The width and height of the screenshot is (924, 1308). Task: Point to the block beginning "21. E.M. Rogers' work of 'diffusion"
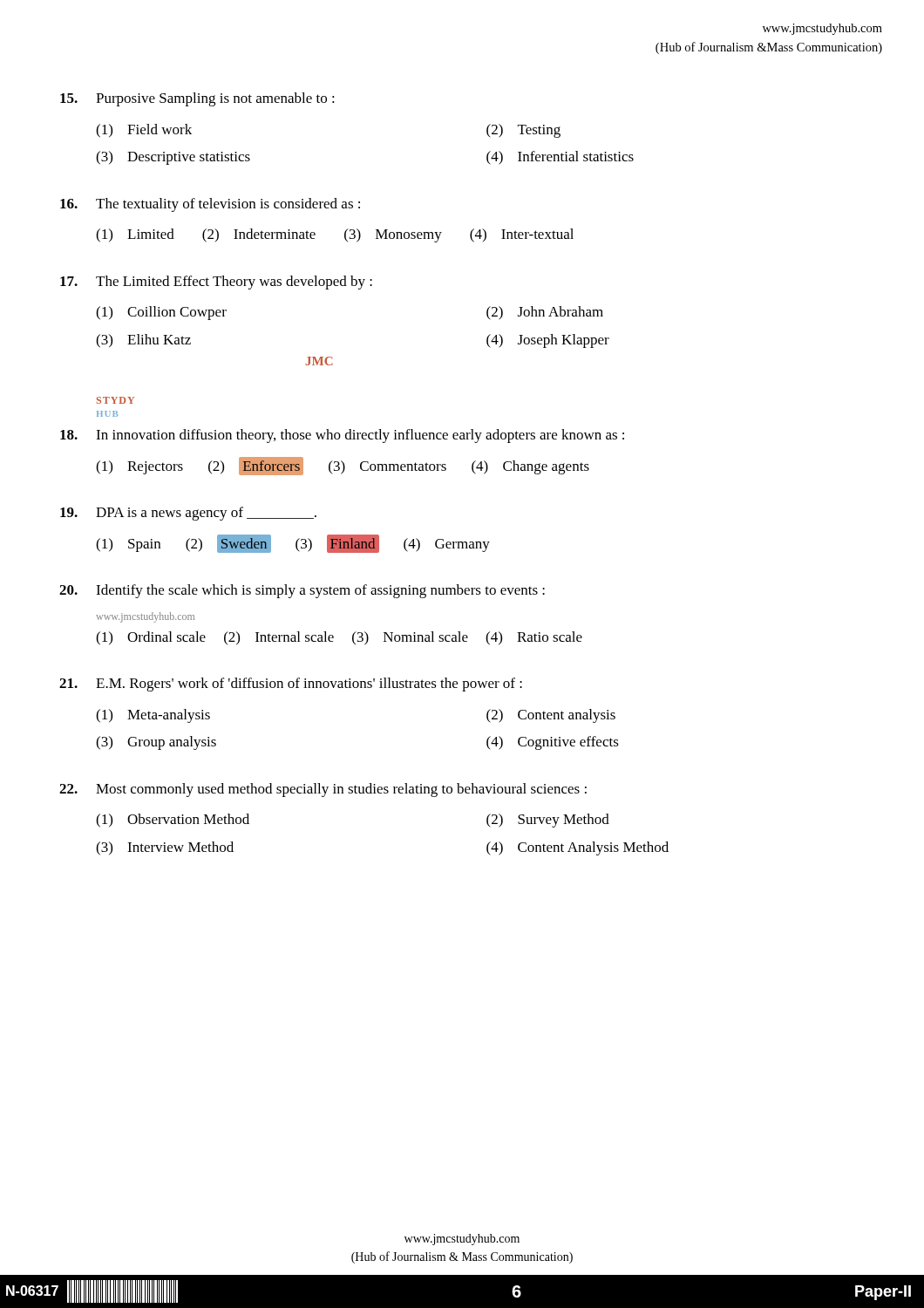pos(291,685)
